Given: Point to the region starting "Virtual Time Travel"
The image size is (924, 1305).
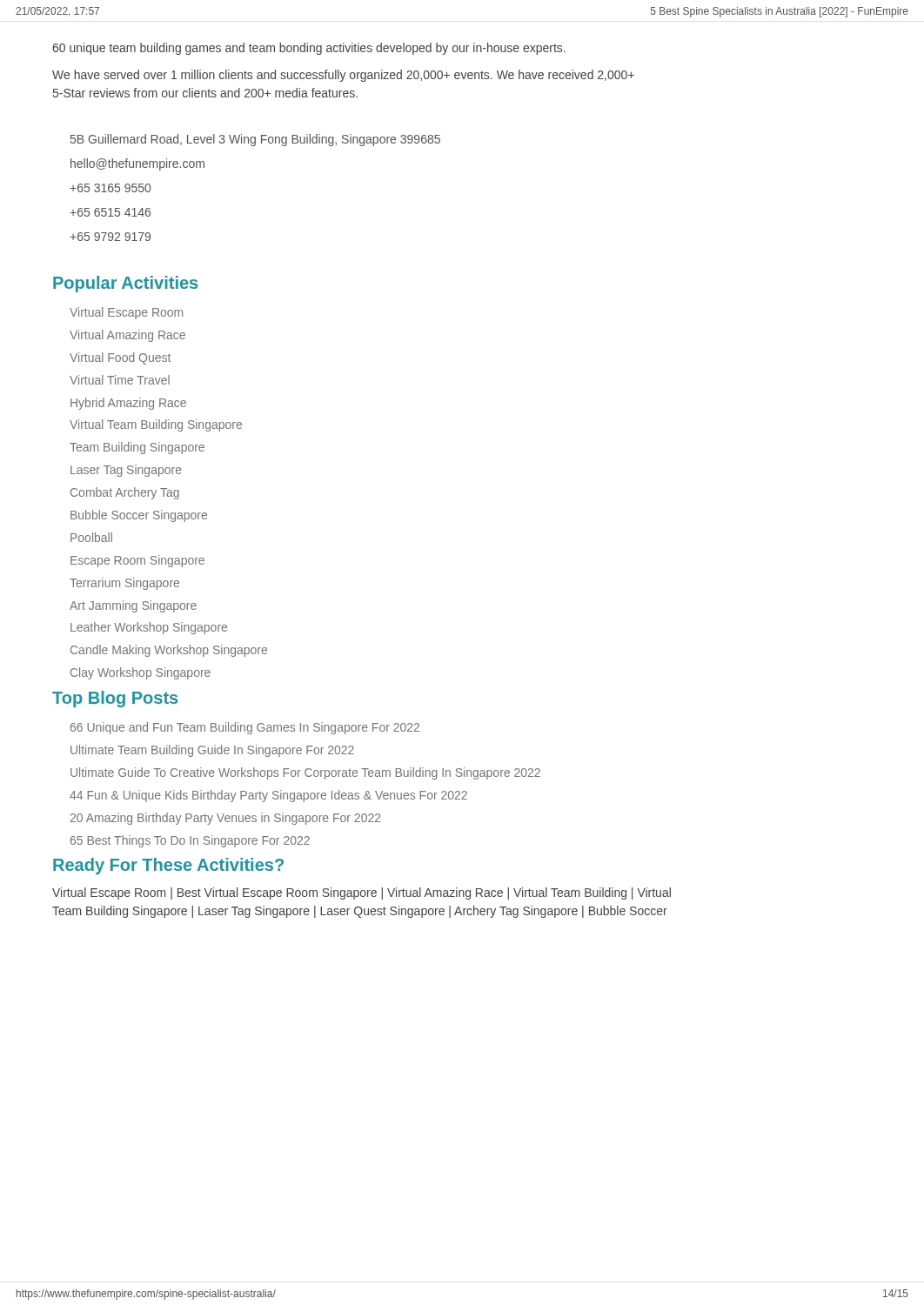Looking at the screenshot, I should (x=120, y=380).
